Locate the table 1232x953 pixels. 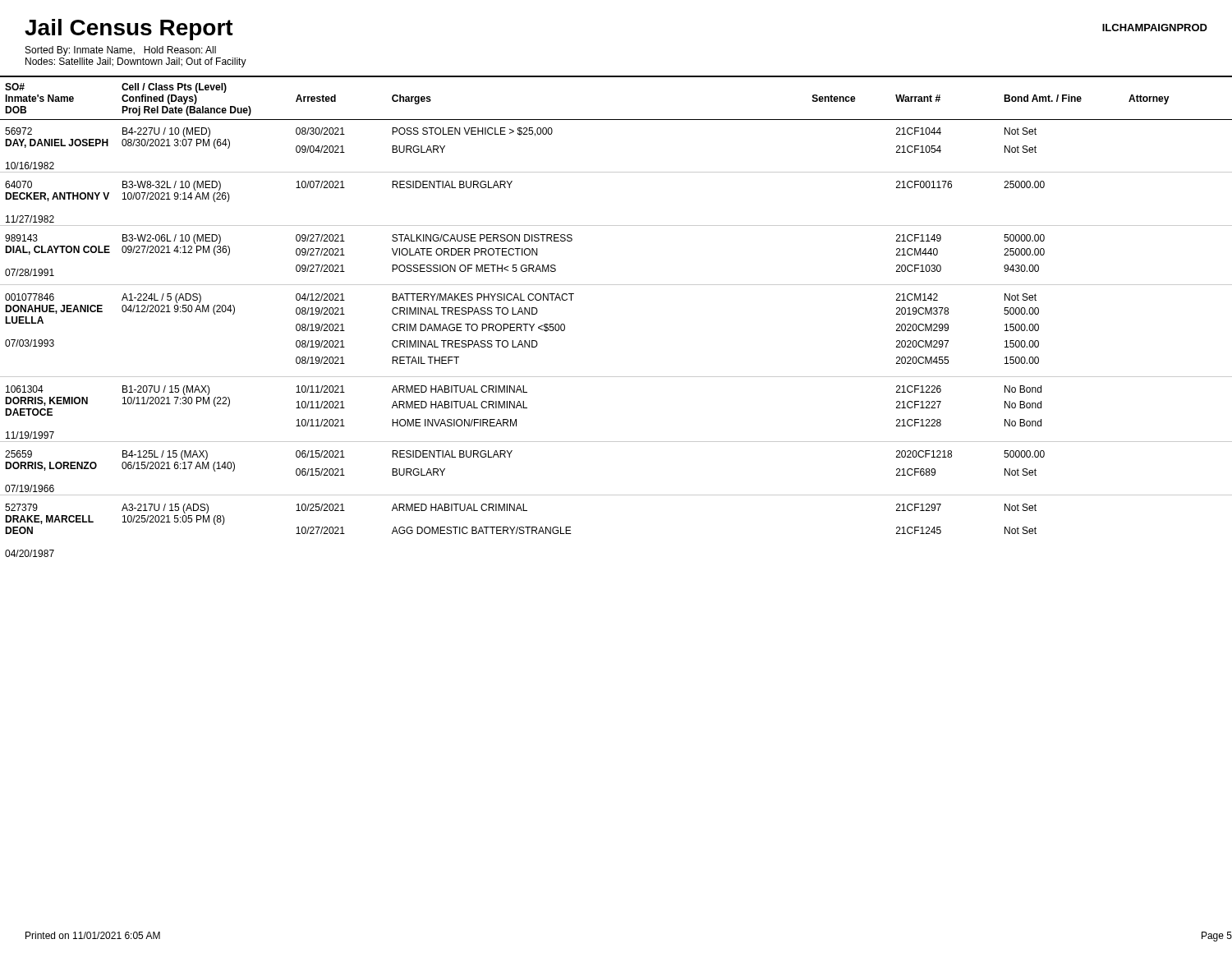click(x=616, y=318)
